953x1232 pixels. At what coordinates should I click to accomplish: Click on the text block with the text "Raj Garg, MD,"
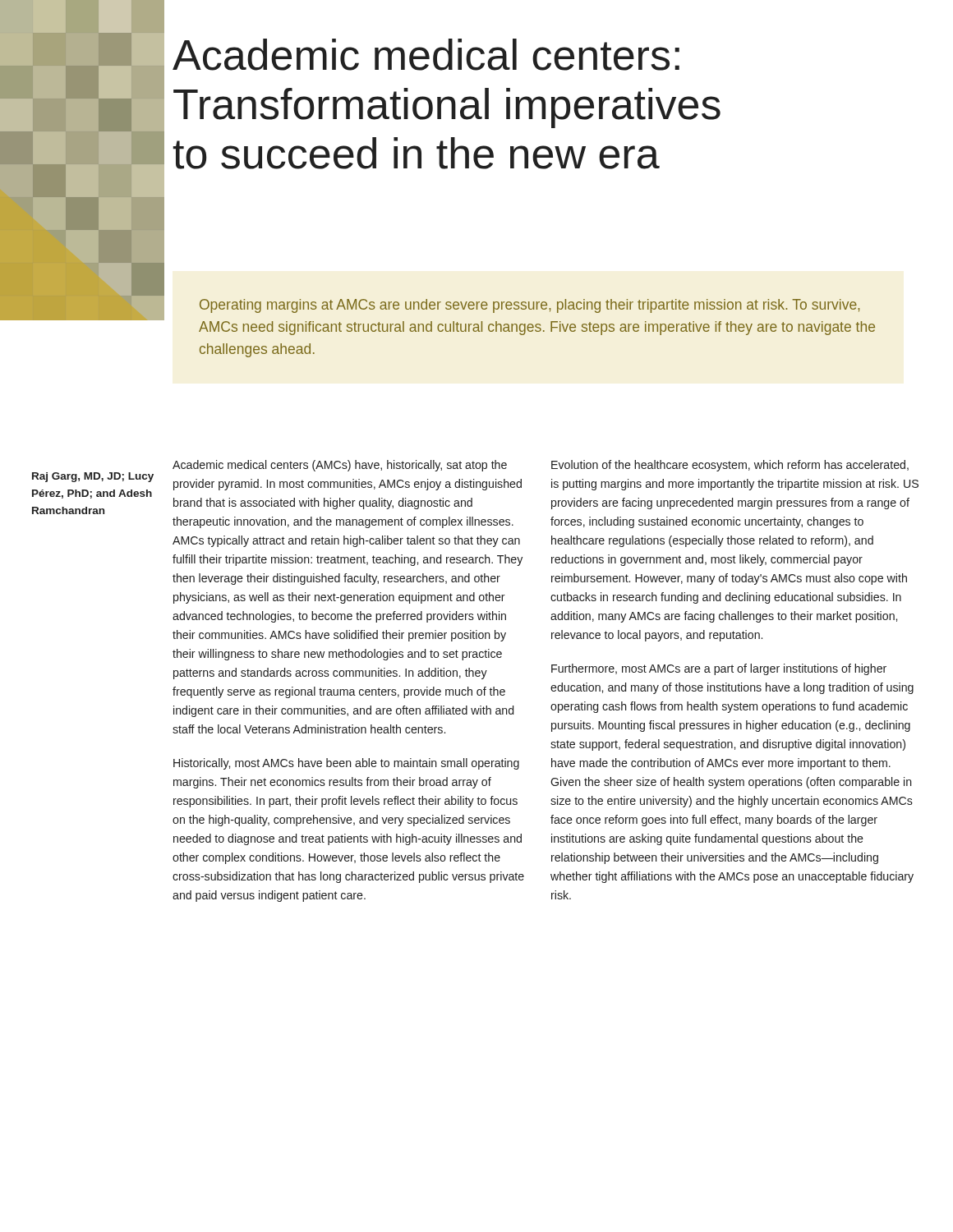[x=97, y=494]
